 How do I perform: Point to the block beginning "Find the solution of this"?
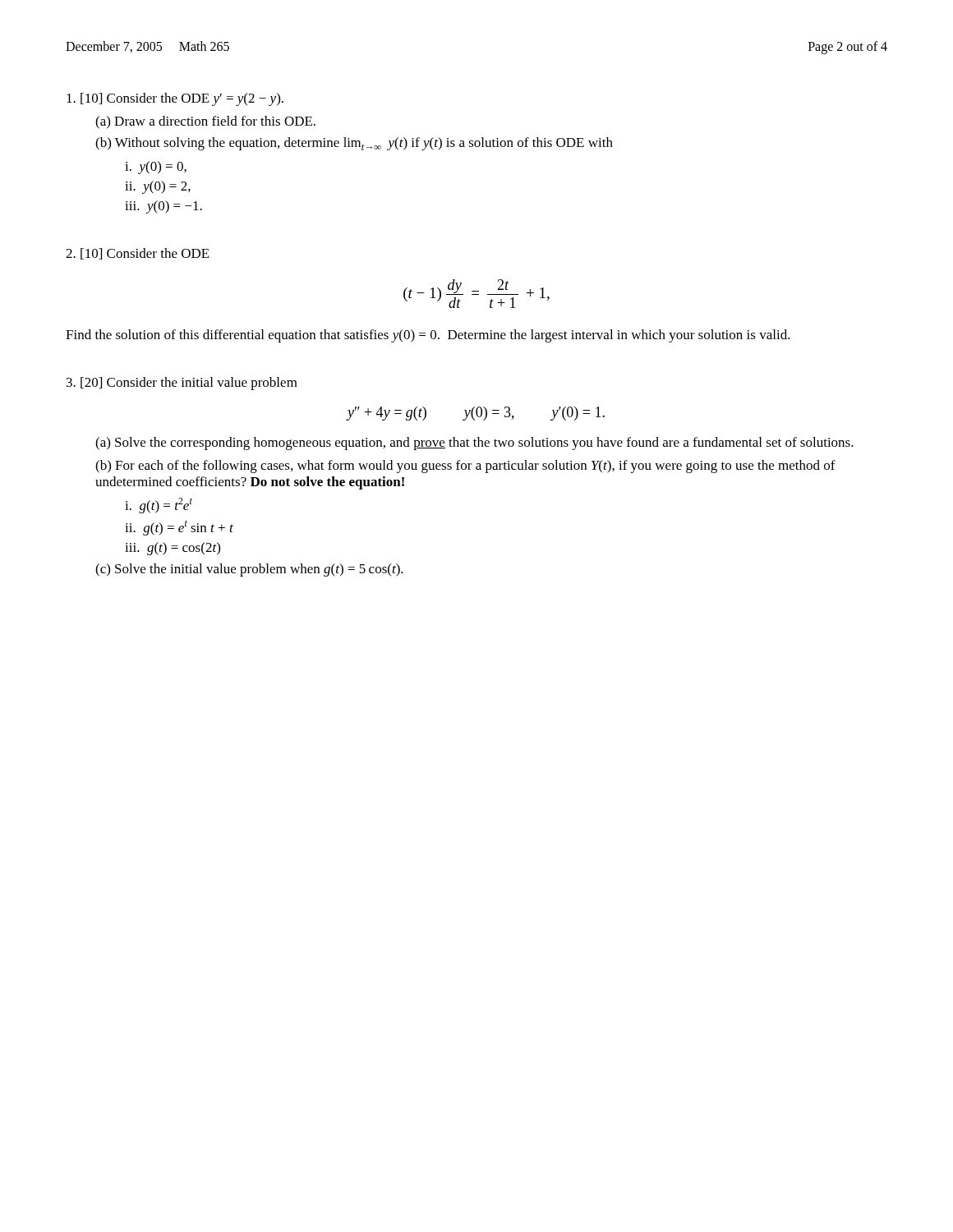click(428, 335)
